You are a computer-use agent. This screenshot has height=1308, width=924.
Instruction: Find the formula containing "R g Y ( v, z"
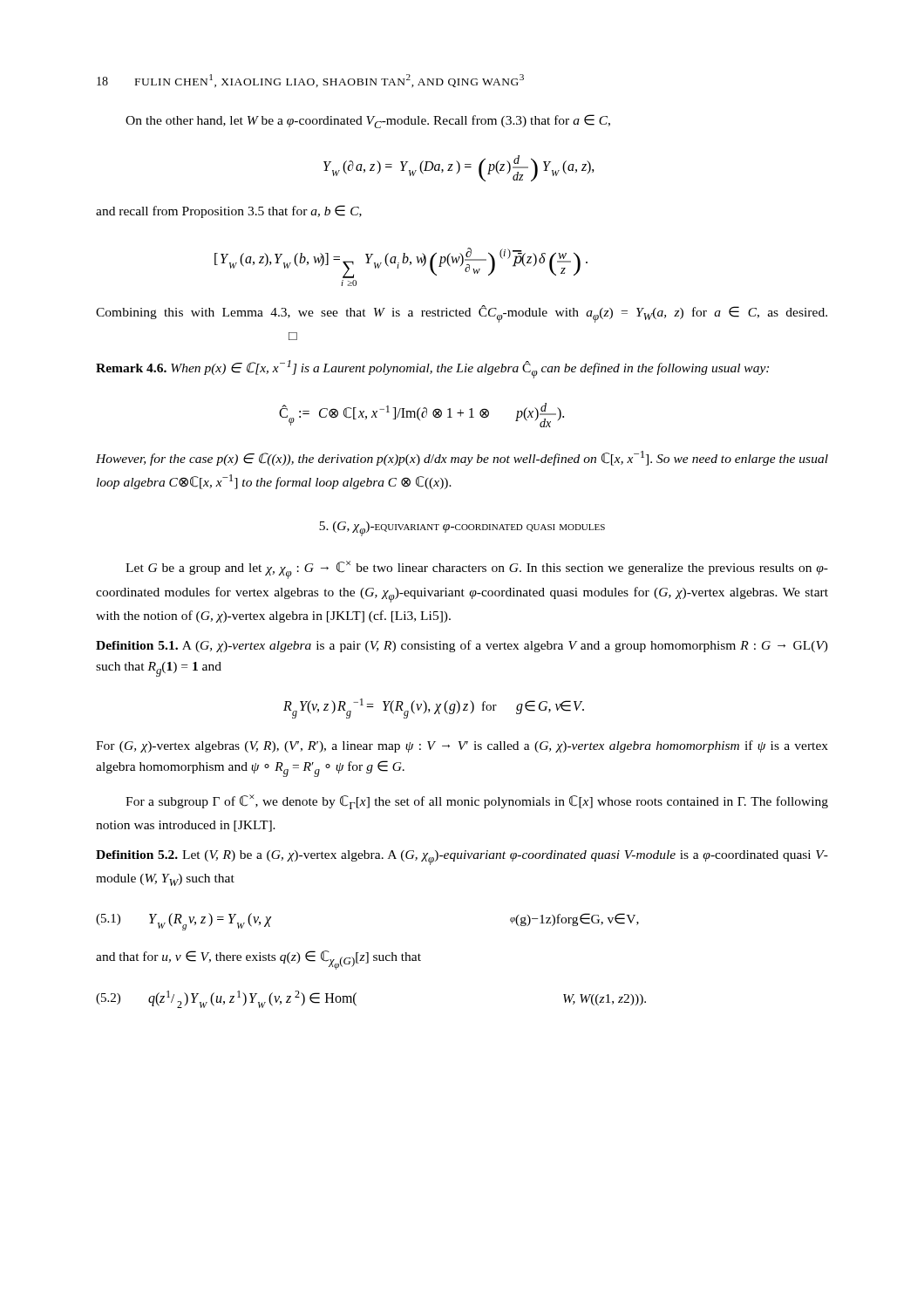point(462,706)
